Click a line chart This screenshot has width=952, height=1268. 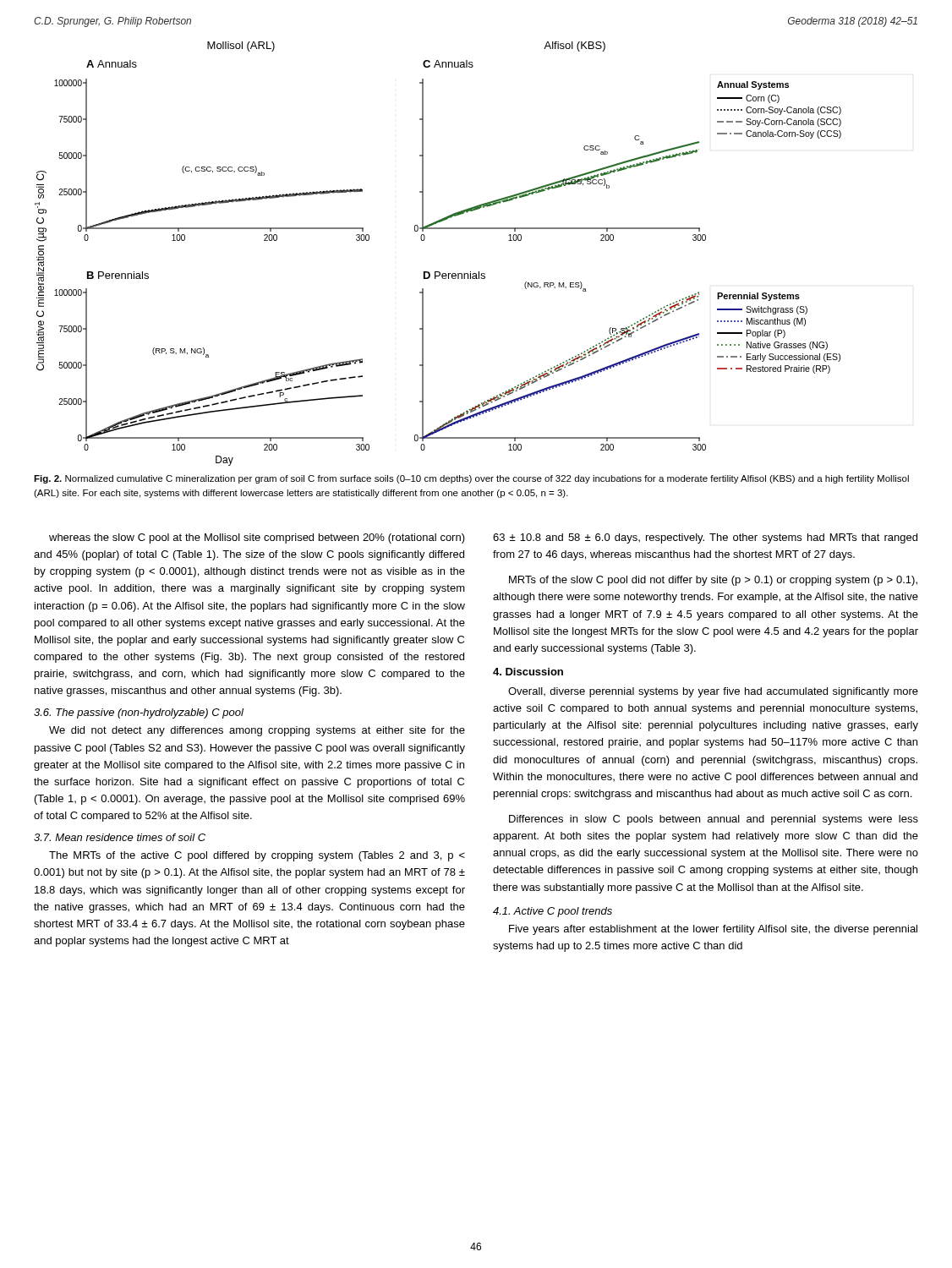point(476,250)
